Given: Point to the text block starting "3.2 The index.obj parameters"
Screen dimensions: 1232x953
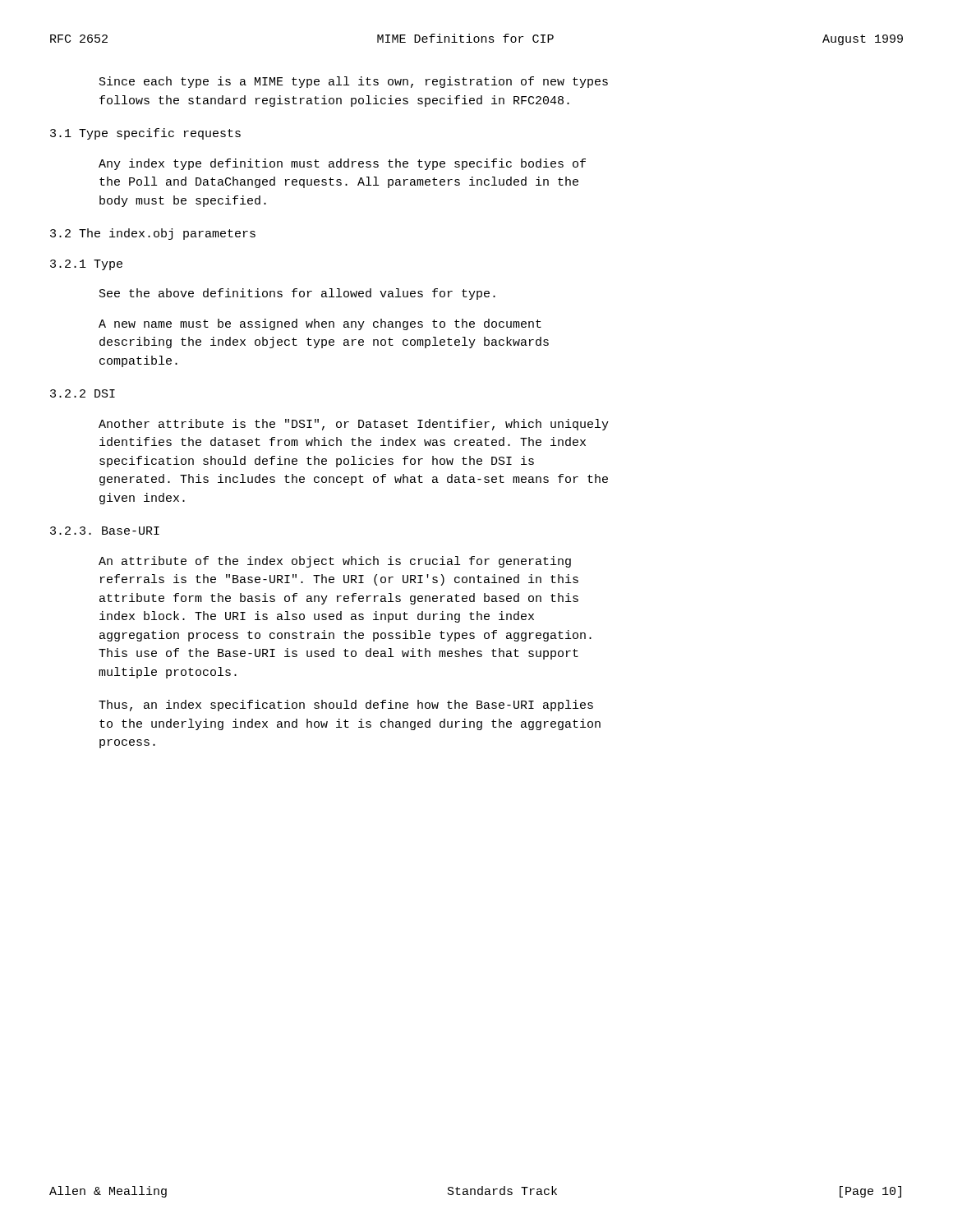Looking at the screenshot, I should [x=153, y=235].
